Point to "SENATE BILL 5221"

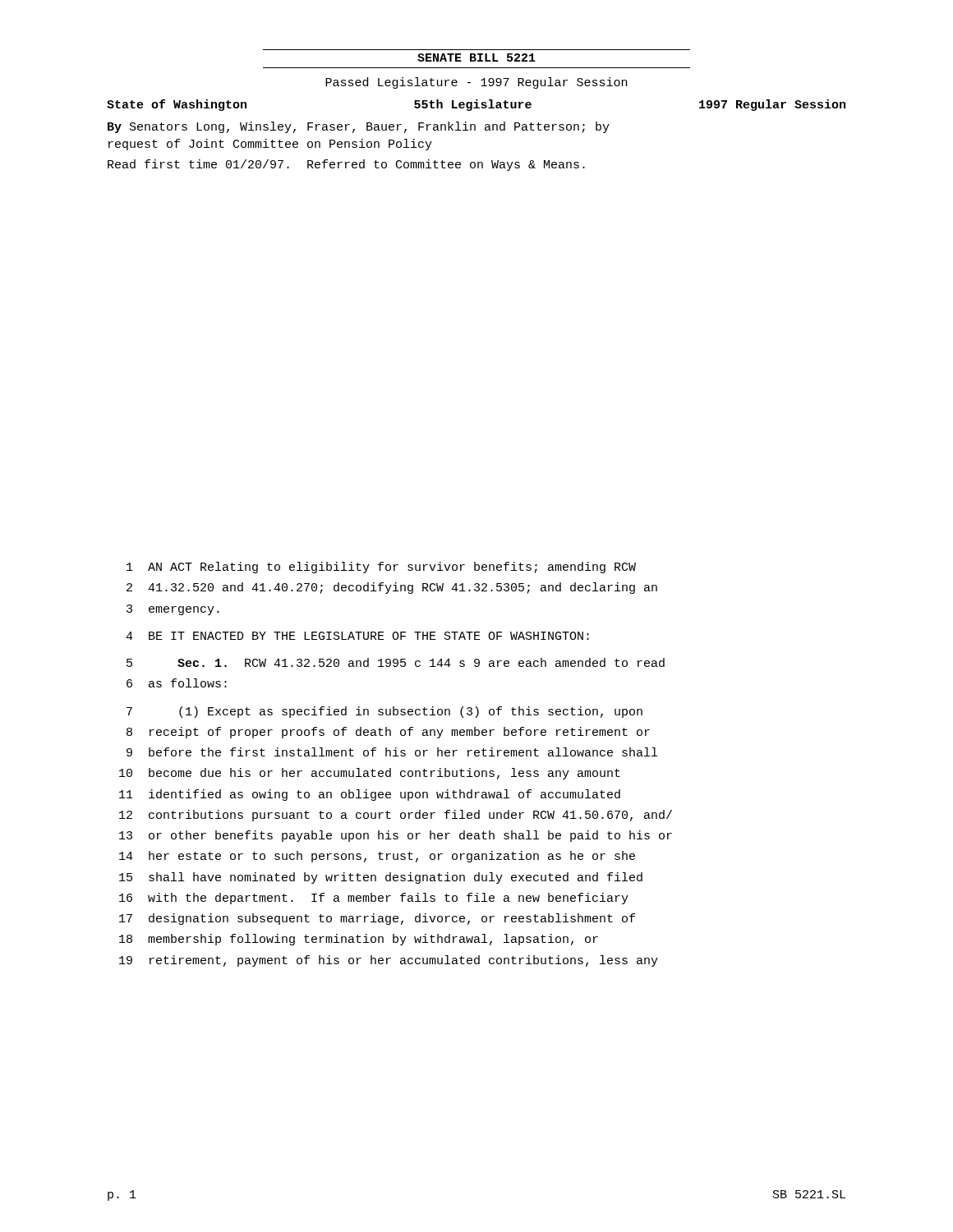click(476, 59)
